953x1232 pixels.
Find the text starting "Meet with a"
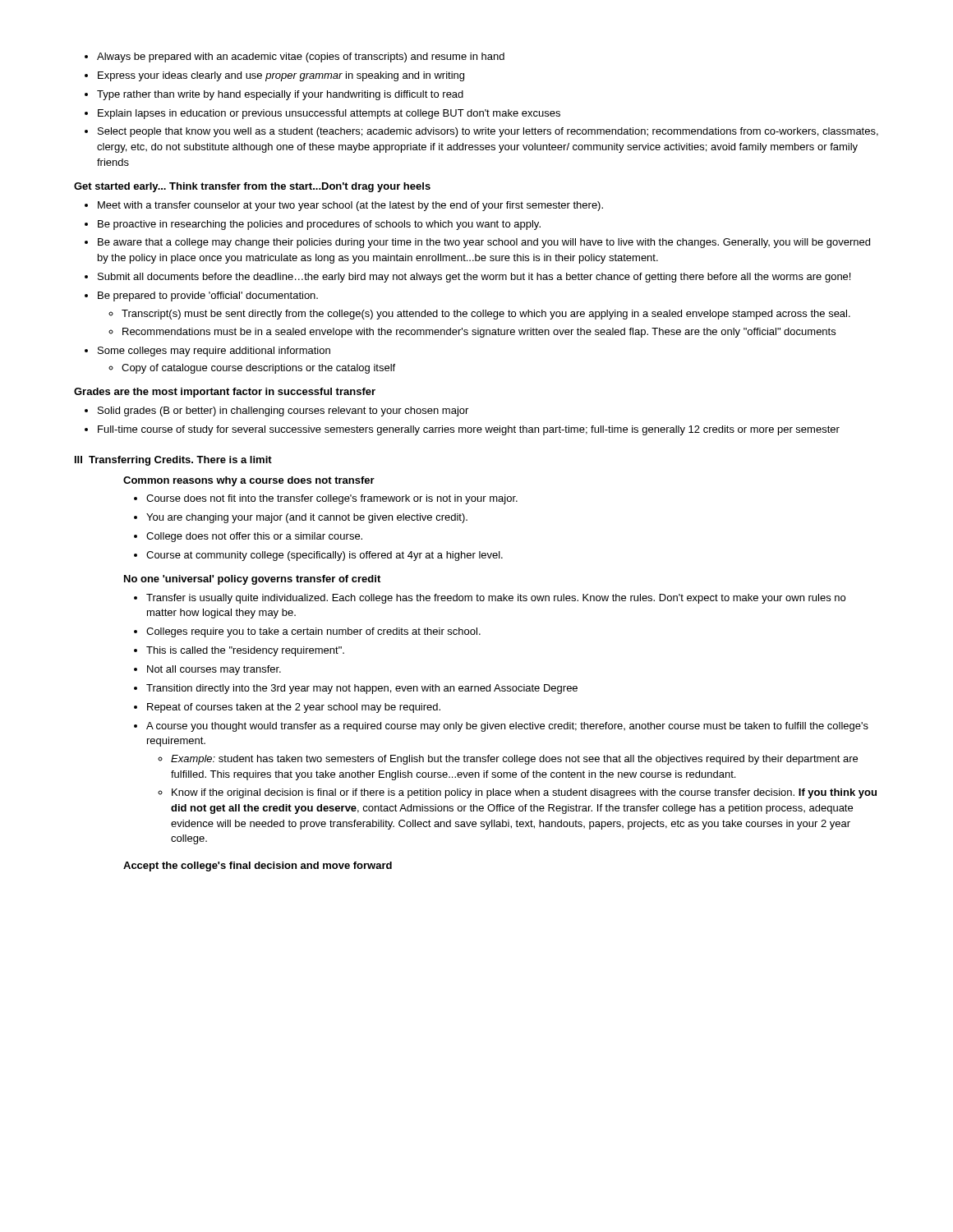point(476,287)
